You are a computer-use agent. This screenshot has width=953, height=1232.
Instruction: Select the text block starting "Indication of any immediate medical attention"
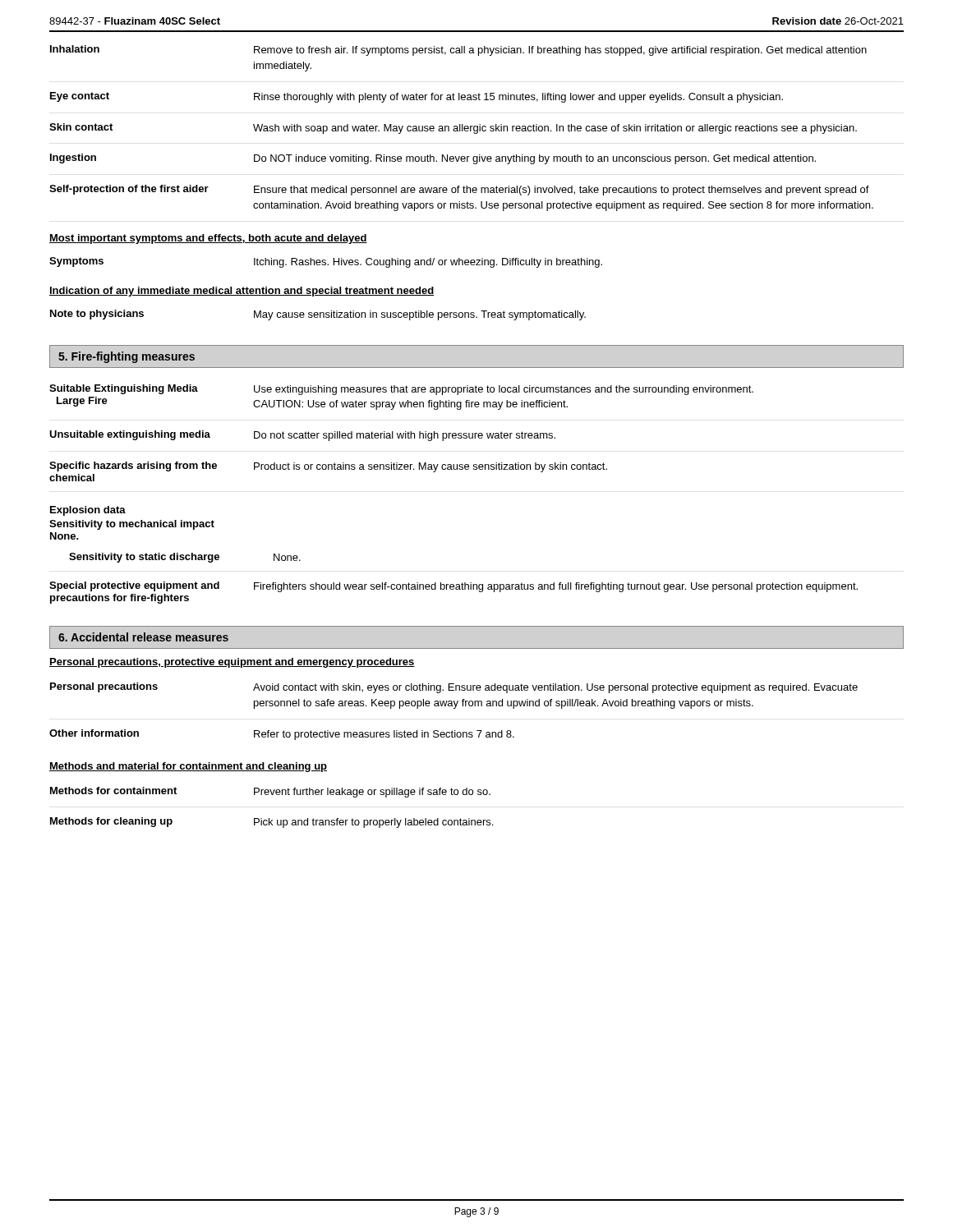pos(242,290)
